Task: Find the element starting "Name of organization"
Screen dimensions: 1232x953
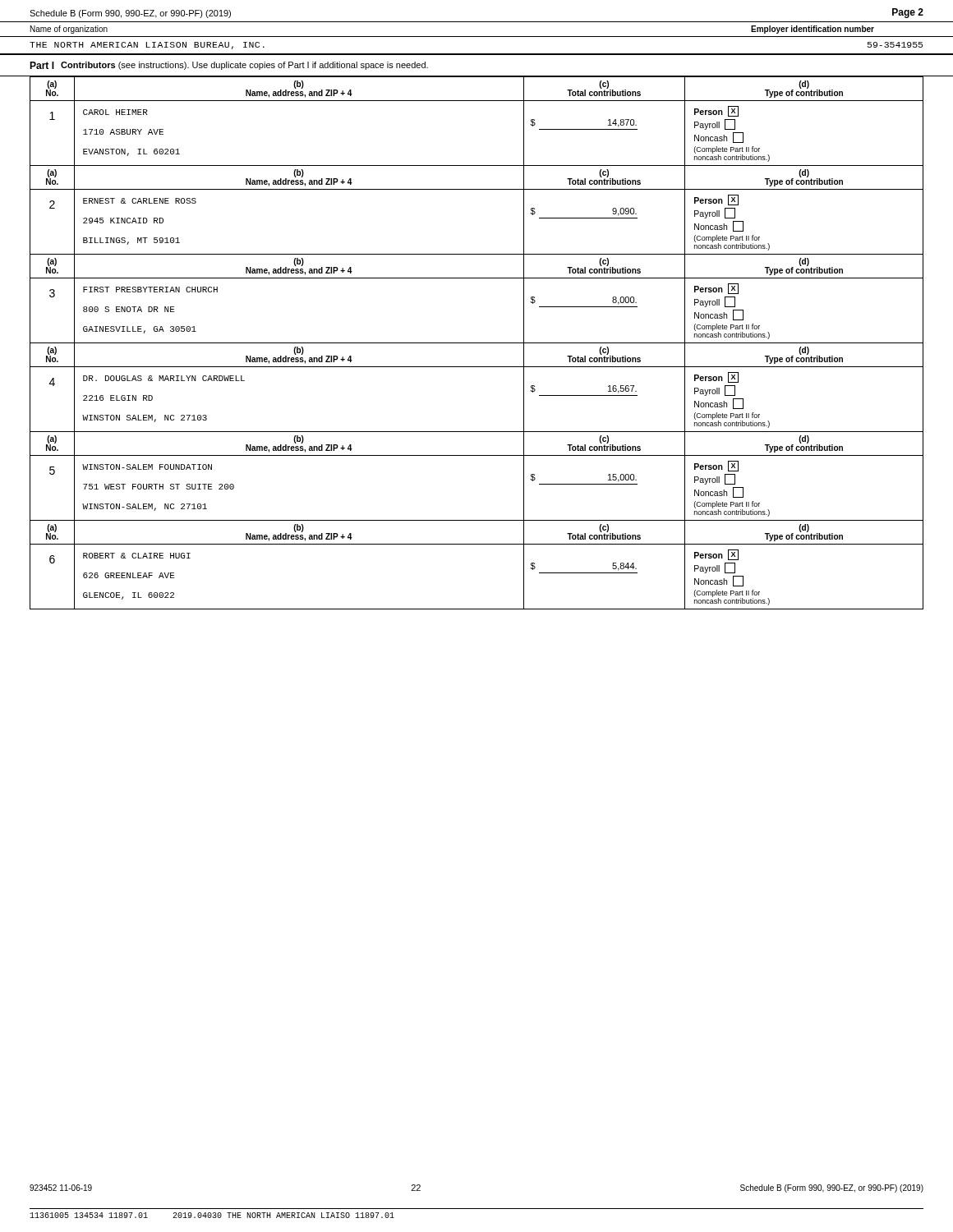Action: tap(69, 29)
